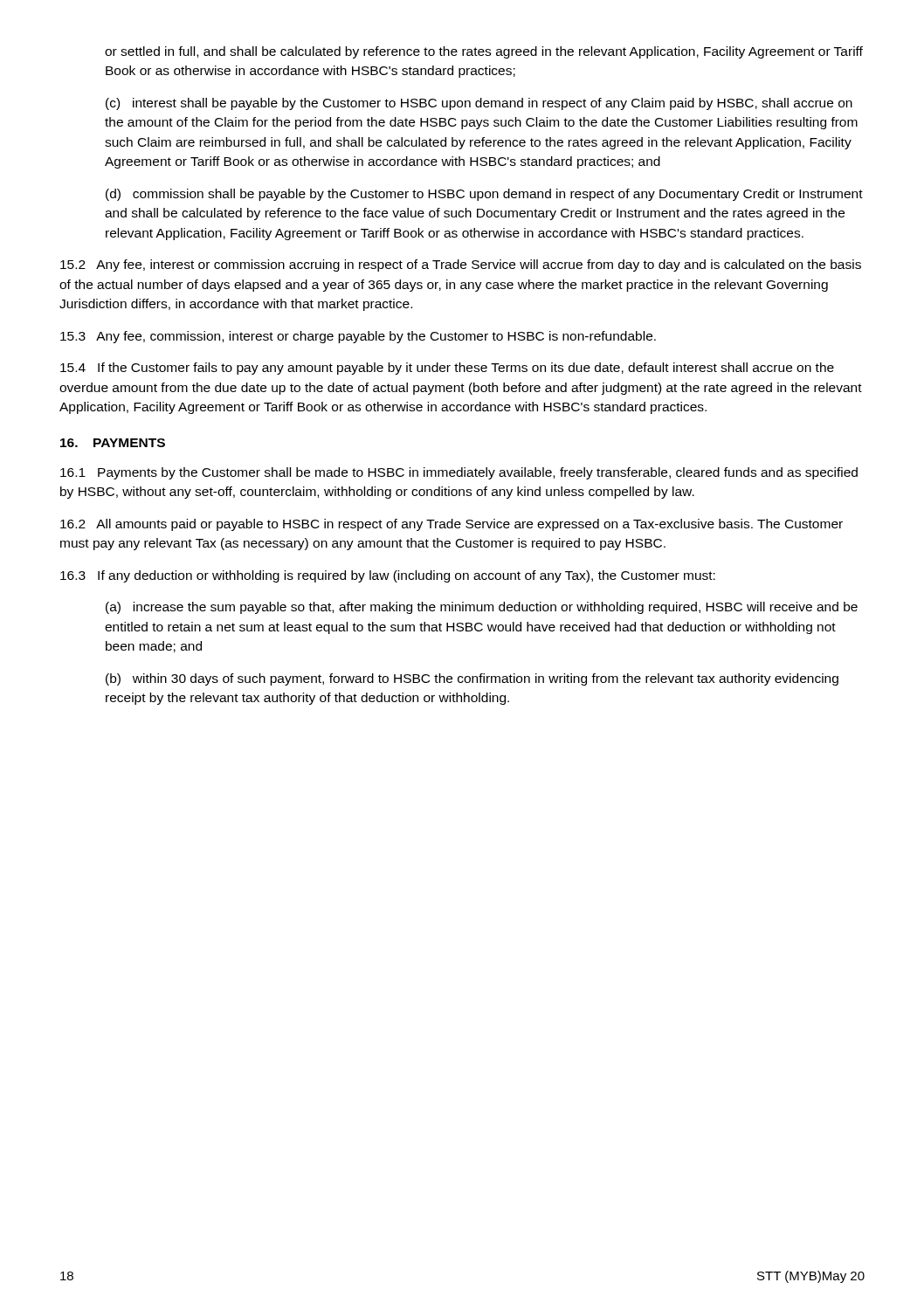Image resolution: width=924 pixels, height=1310 pixels.
Task: Point to the element starting "3 Any fee, commission, interest"
Action: click(358, 335)
